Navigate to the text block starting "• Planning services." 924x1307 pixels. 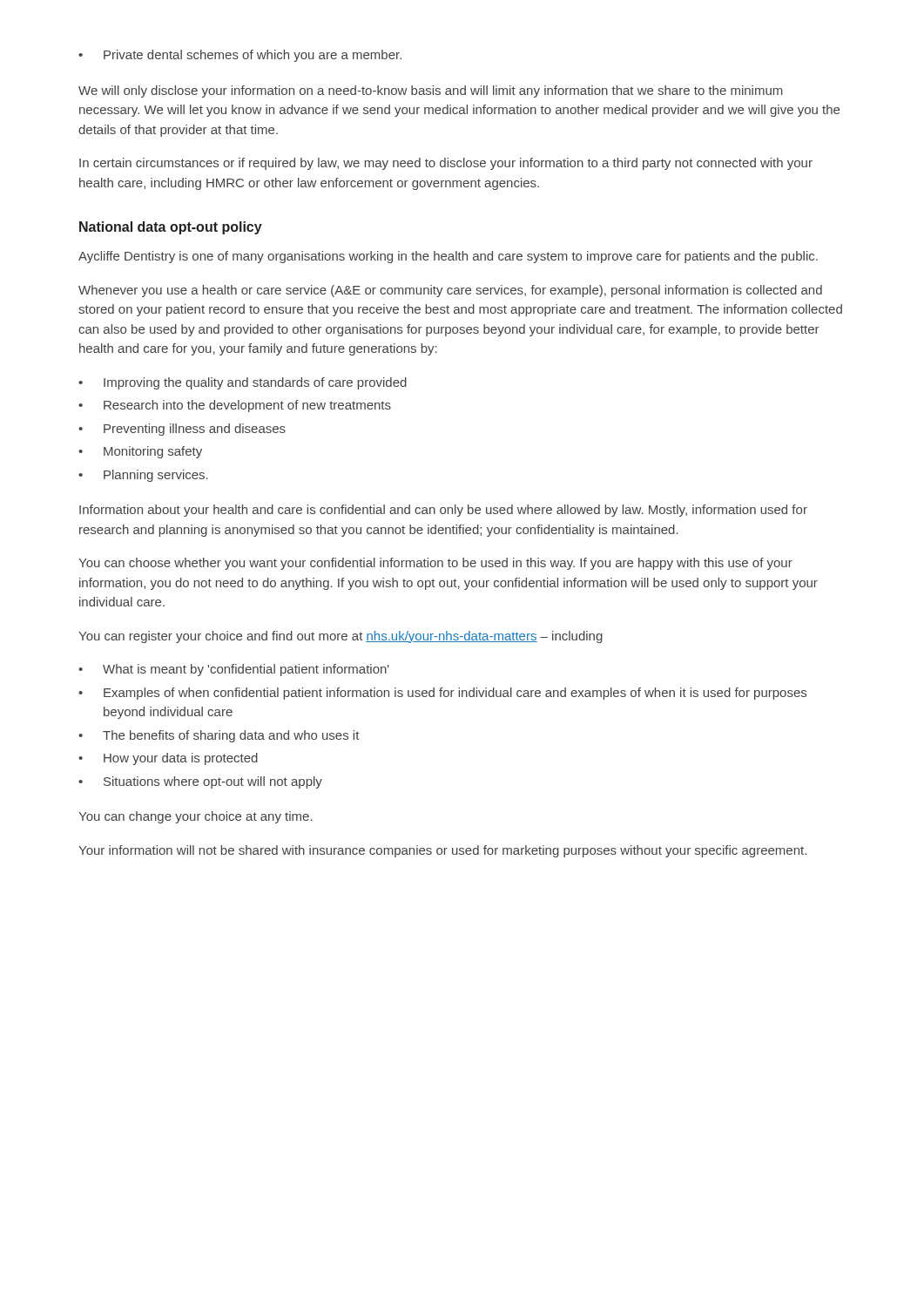click(143, 476)
